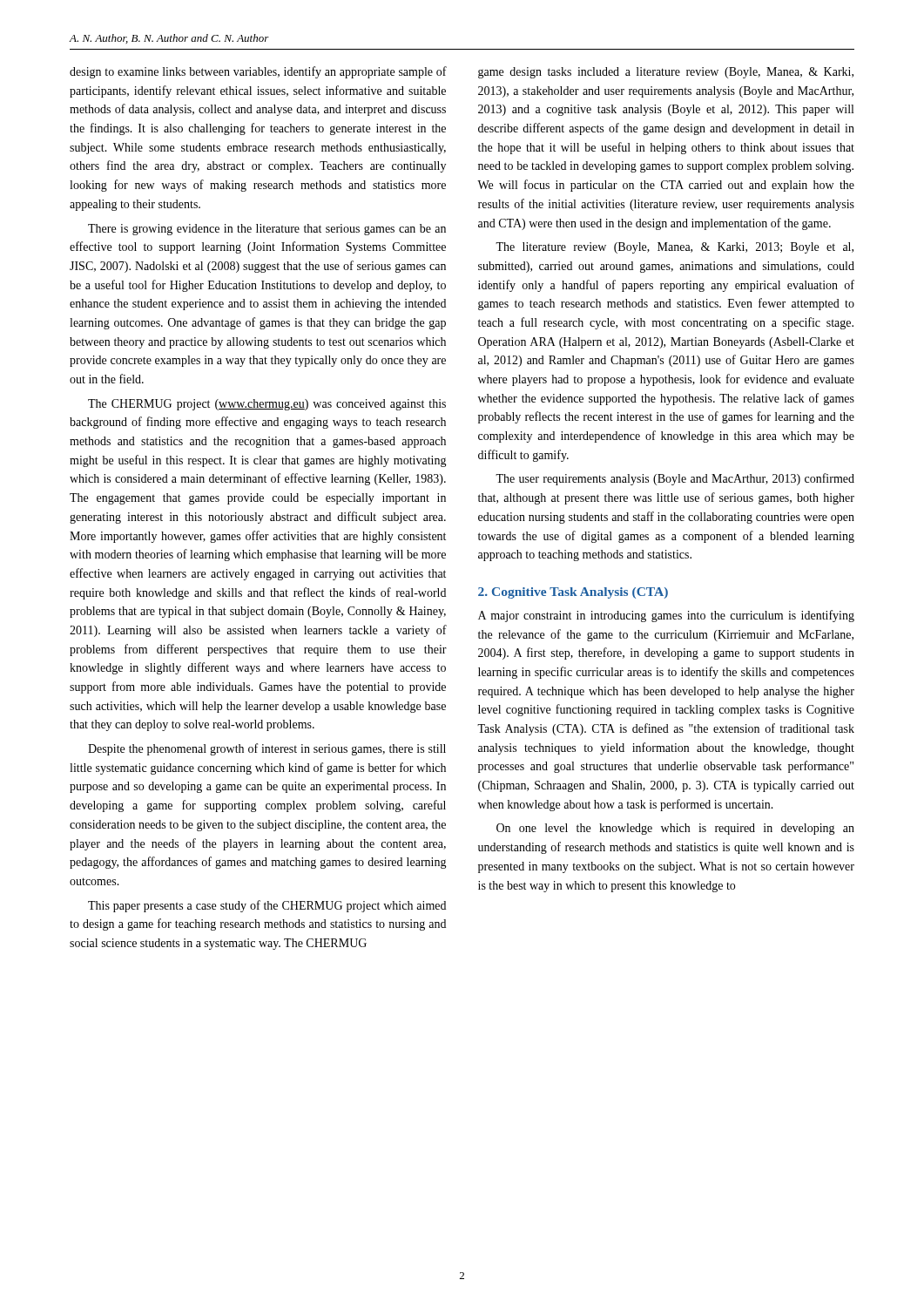The image size is (924, 1307).
Task: Find the text block starting "design to examine links between"
Action: pos(258,508)
